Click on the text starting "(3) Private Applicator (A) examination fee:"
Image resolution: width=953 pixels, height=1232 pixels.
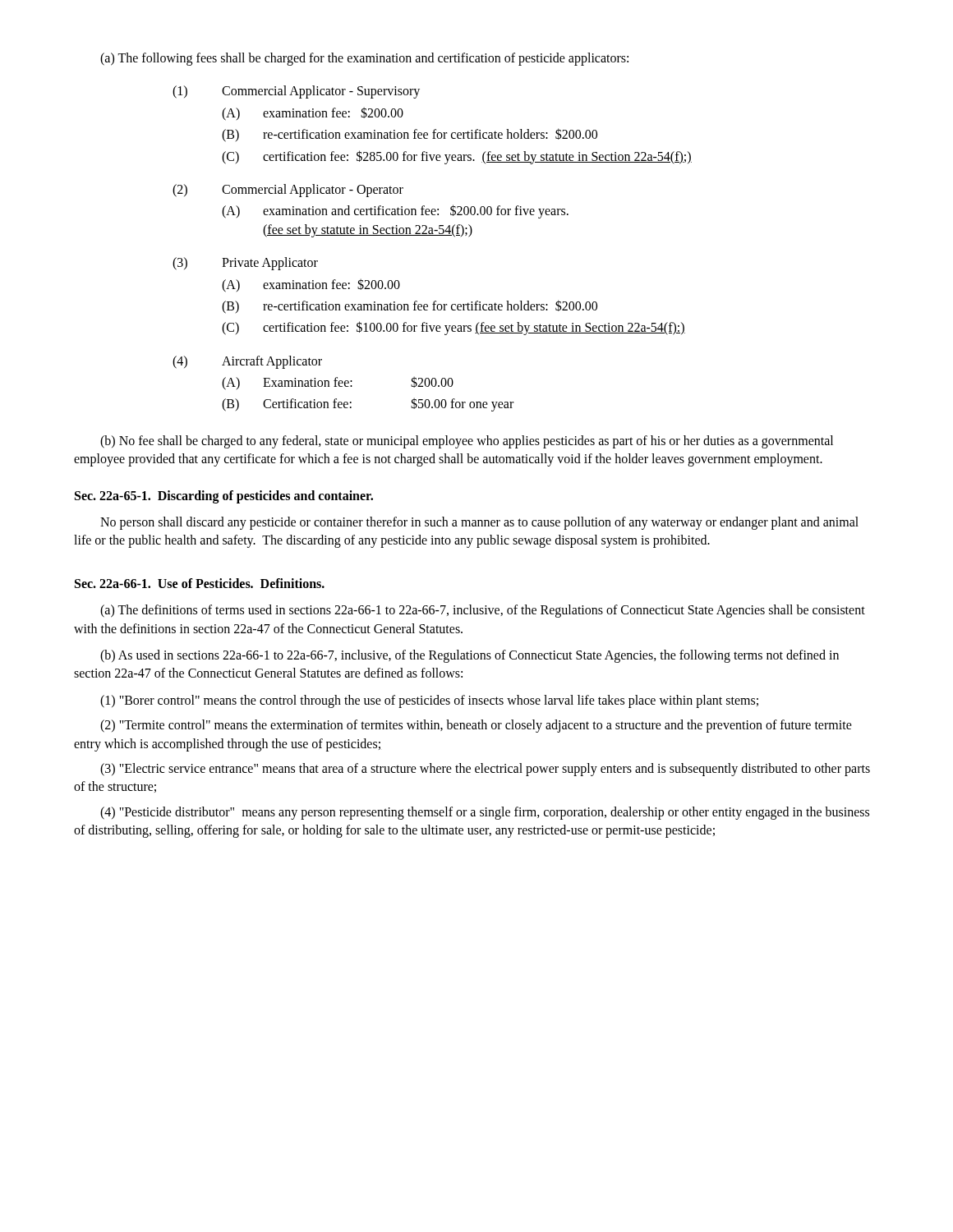(526, 296)
